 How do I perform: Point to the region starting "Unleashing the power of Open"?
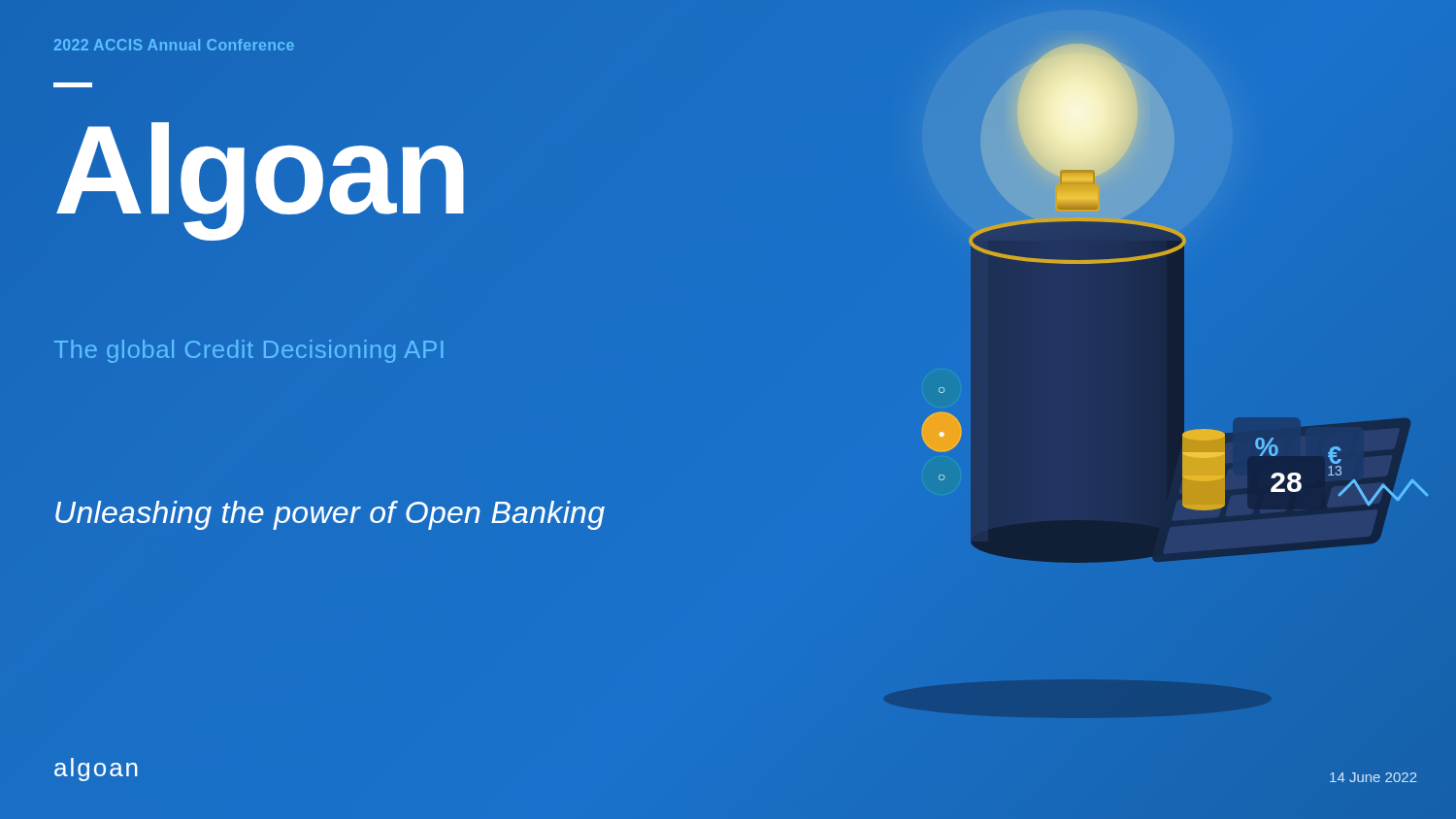pos(329,512)
